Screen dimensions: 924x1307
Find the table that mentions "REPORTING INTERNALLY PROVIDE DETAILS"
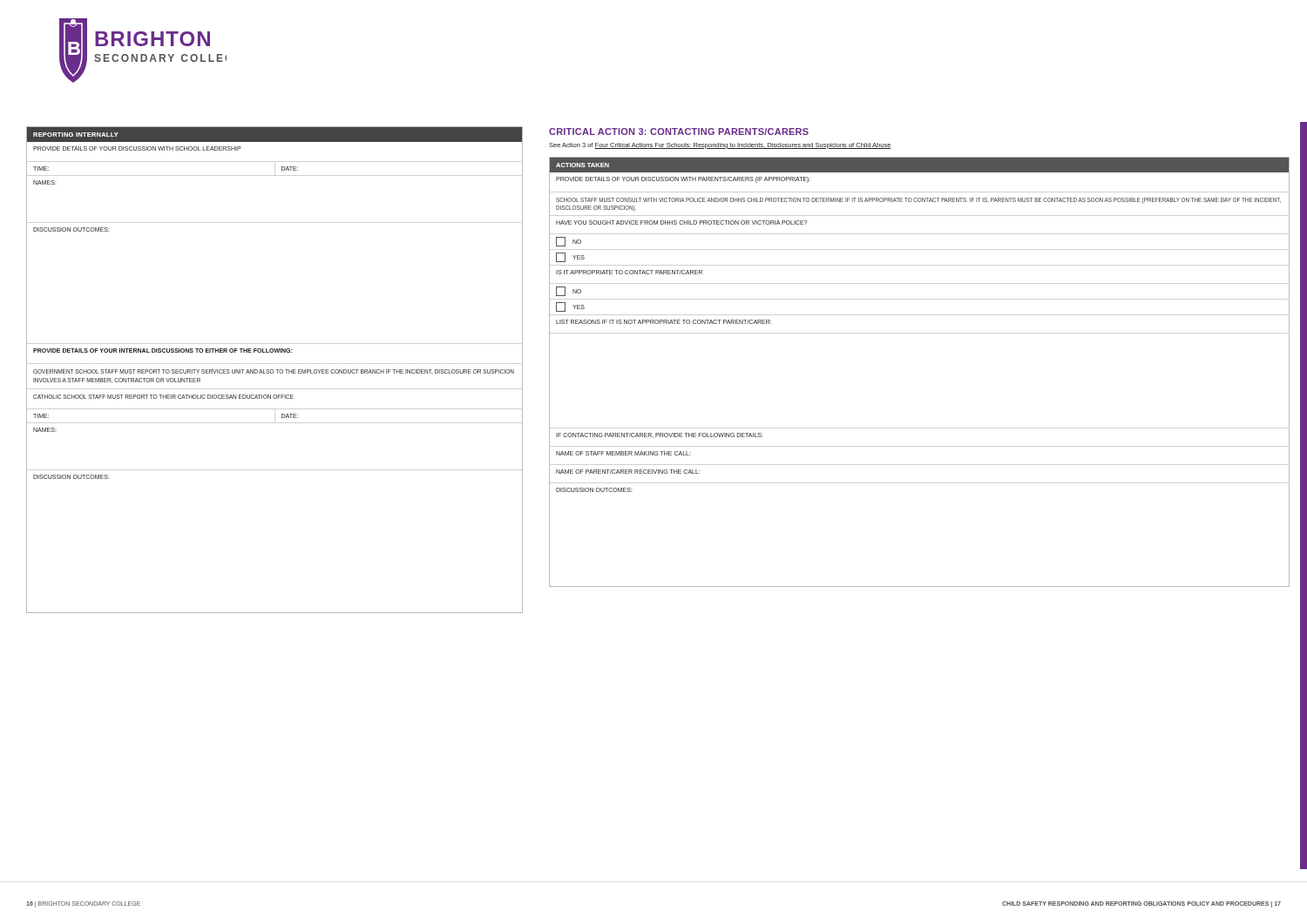pyautogui.click(x=274, y=370)
